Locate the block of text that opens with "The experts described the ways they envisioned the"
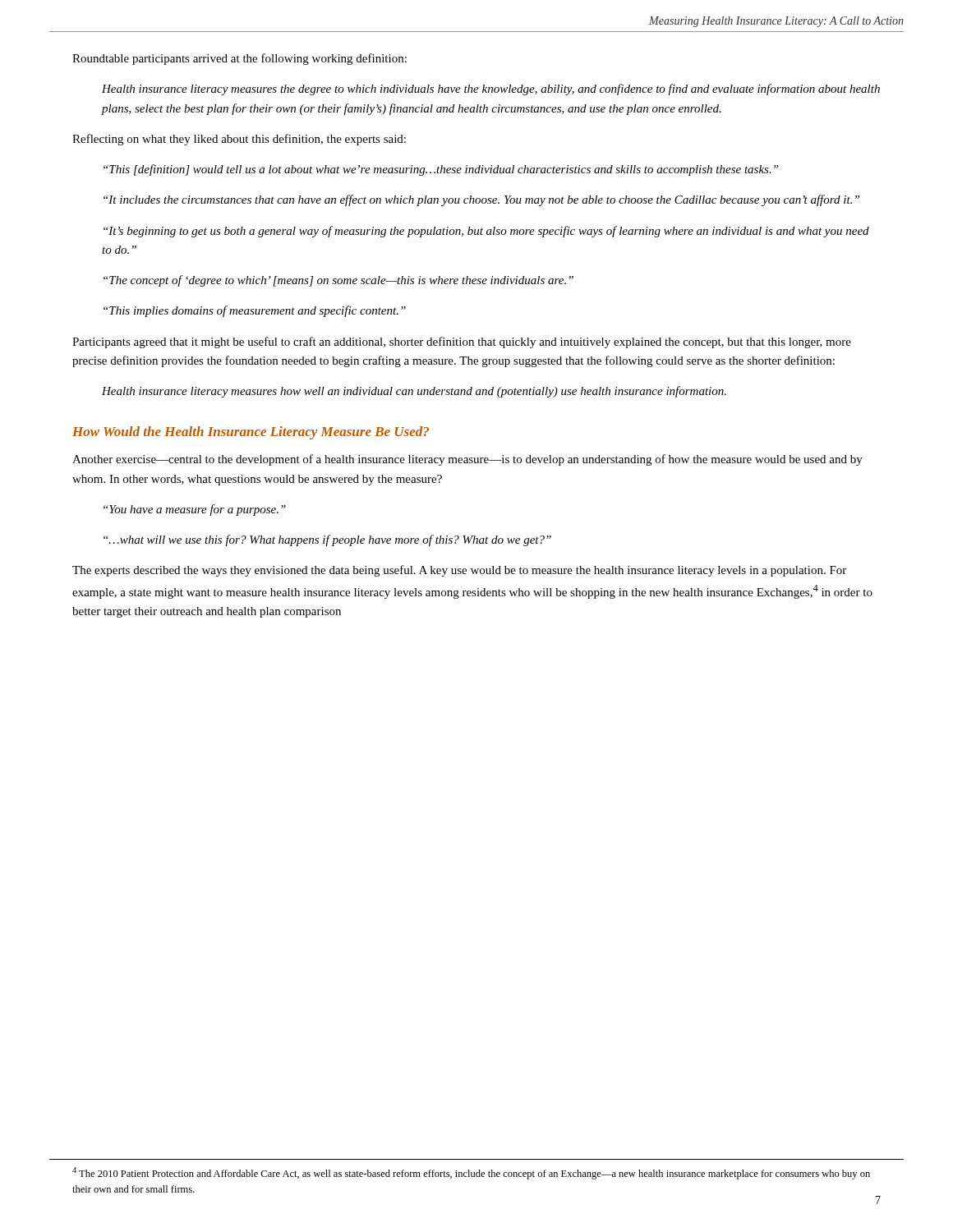Viewport: 953px width, 1232px height. (x=472, y=591)
